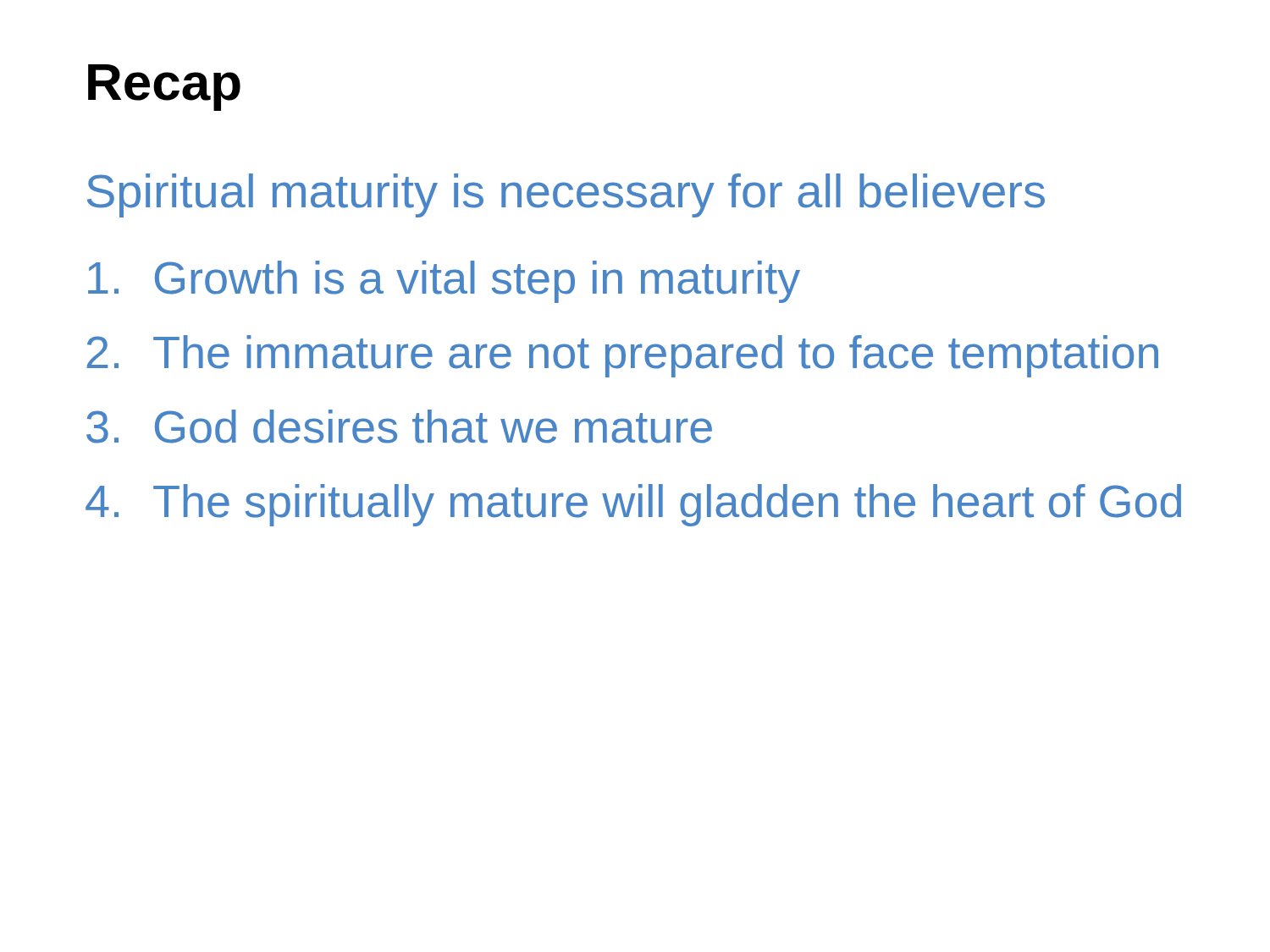
Task: Find the passage starting "3. God desires that we"
Action: tap(644, 427)
